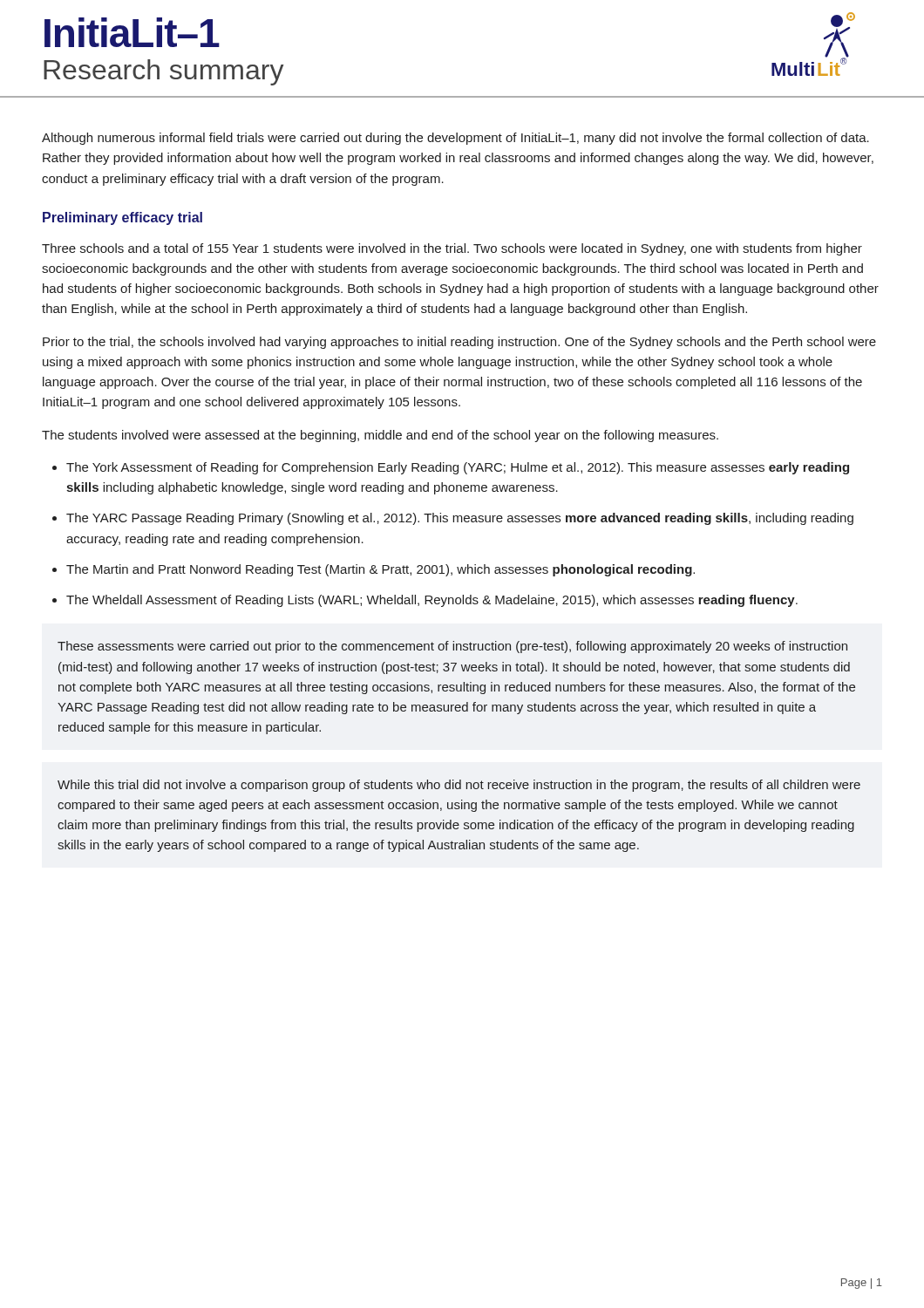
Task: Select the text block with the text "The students involved were assessed at"
Action: tap(381, 434)
